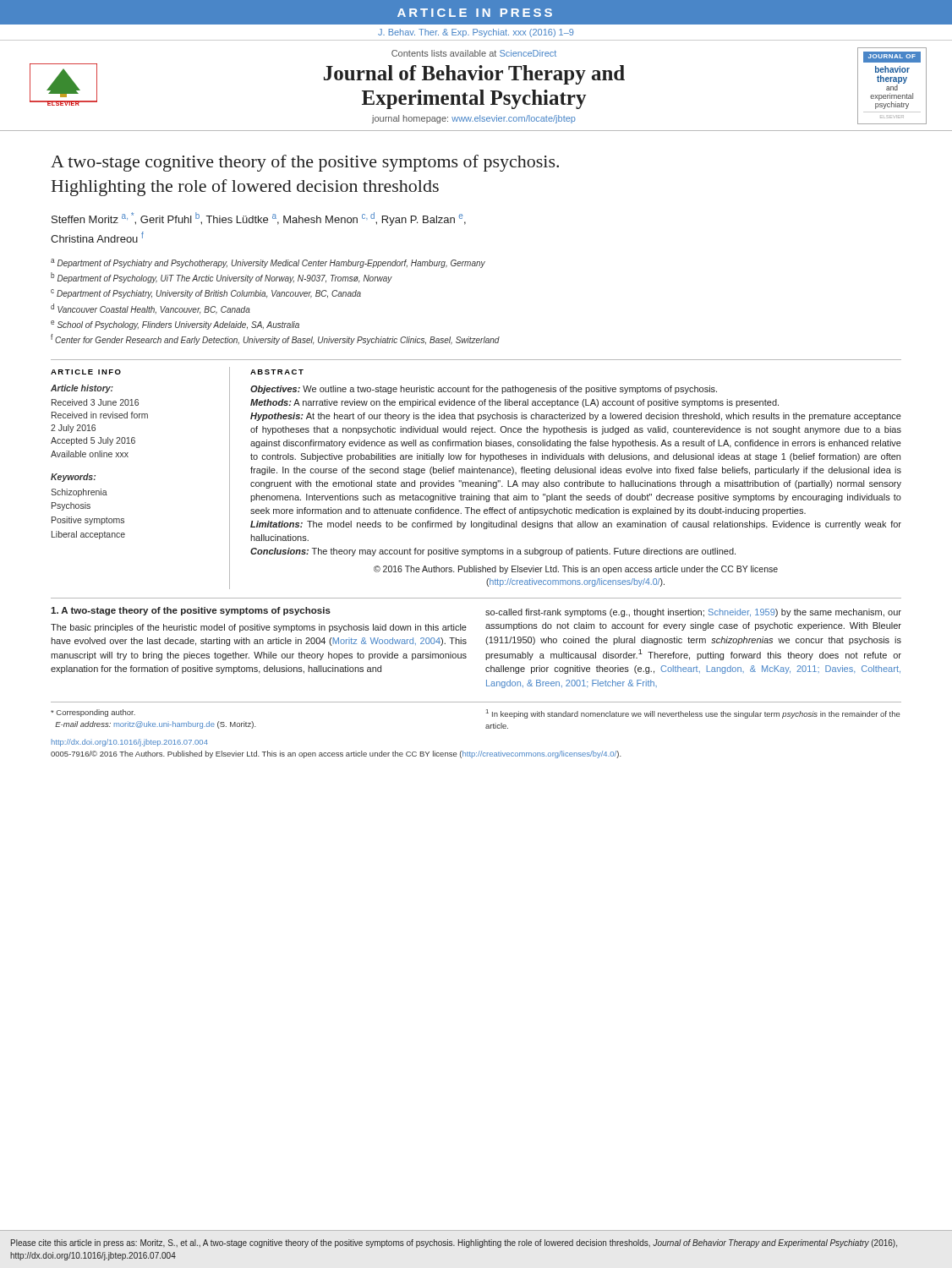Image resolution: width=952 pixels, height=1268 pixels.
Task: Find the block on this page that starts "d Vancouver Coastal Health, Vancouver,"
Action: 150,308
